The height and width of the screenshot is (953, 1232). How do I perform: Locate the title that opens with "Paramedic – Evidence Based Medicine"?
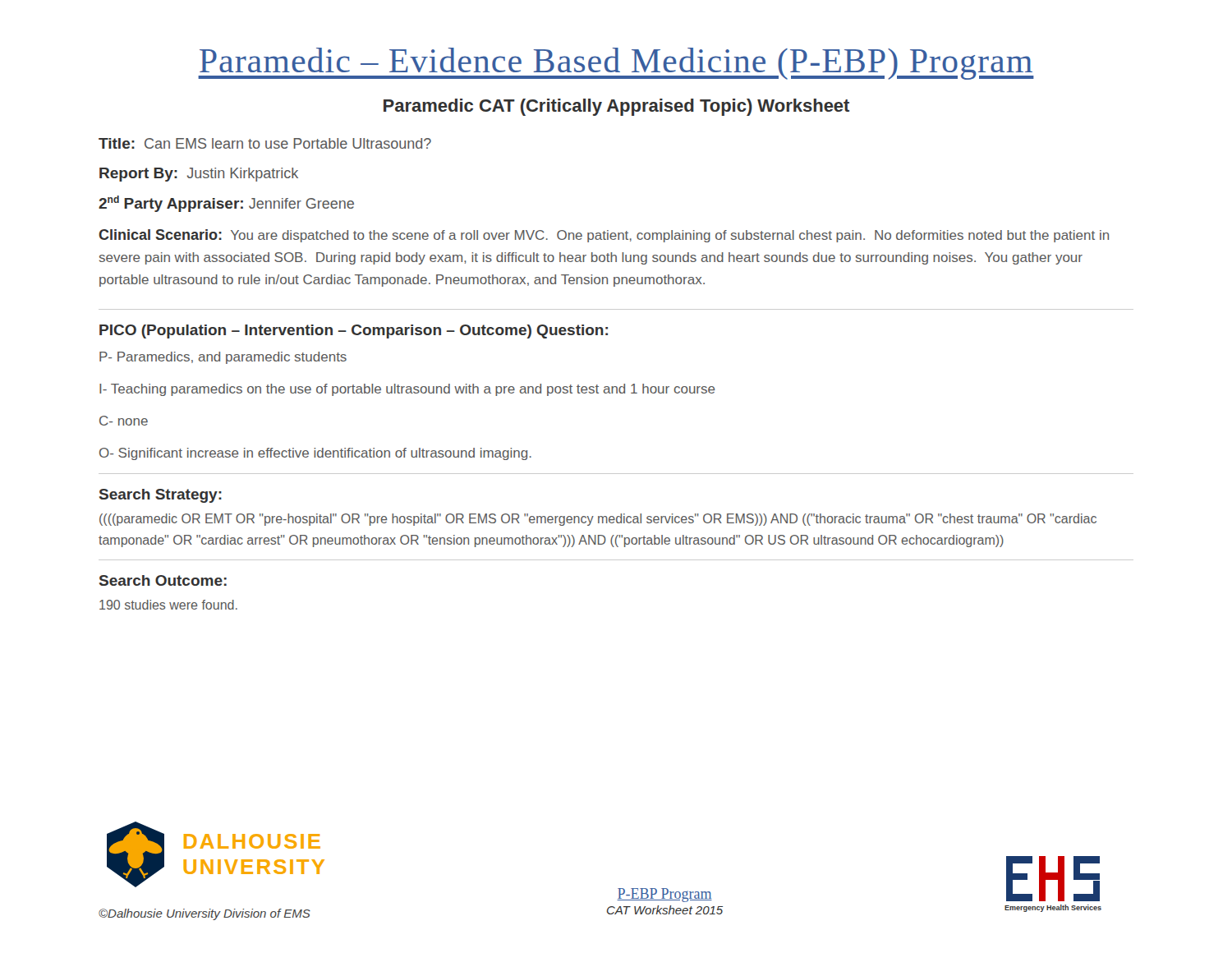tap(616, 61)
